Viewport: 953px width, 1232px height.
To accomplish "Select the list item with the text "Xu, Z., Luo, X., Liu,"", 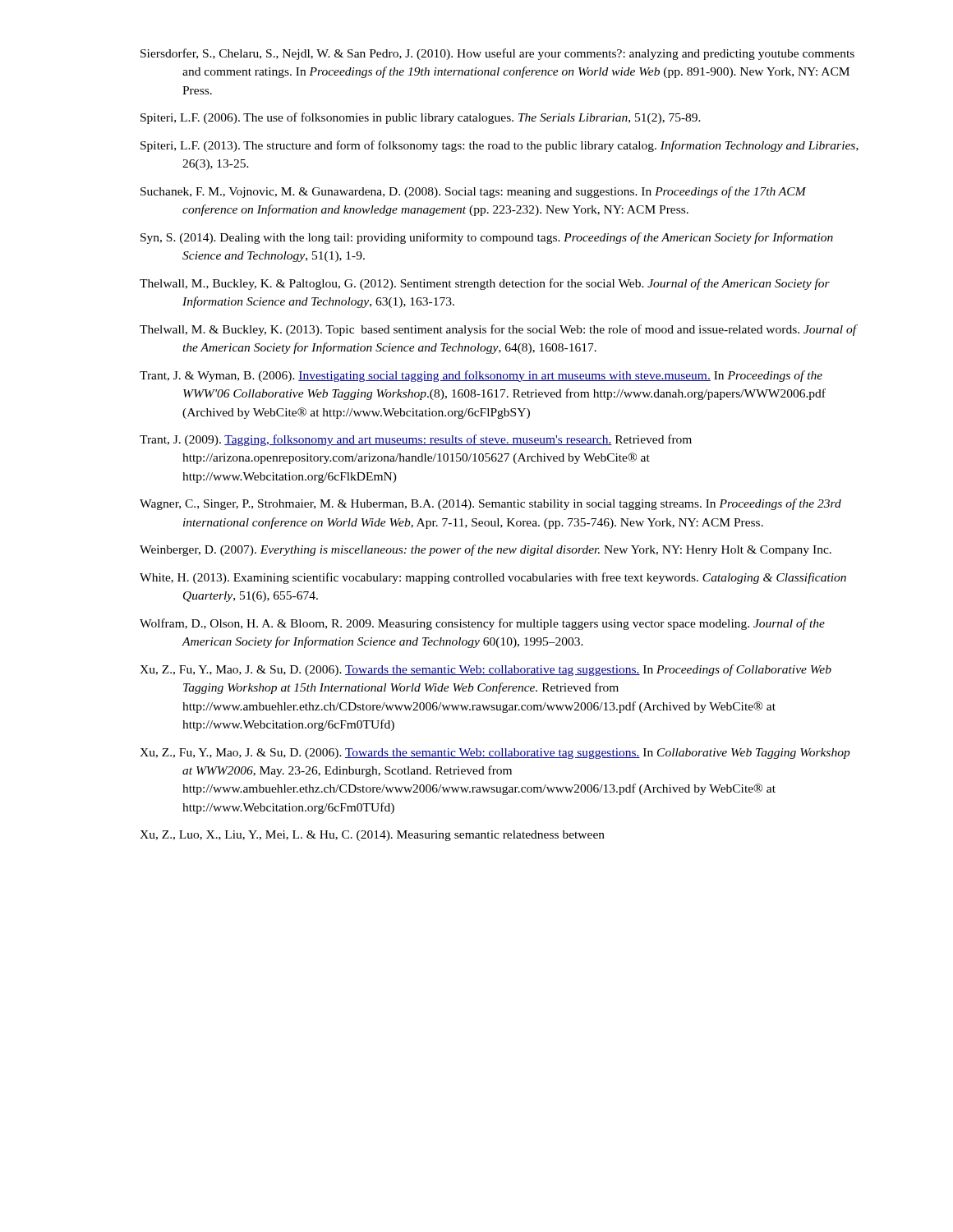I will tap(372, 834).
